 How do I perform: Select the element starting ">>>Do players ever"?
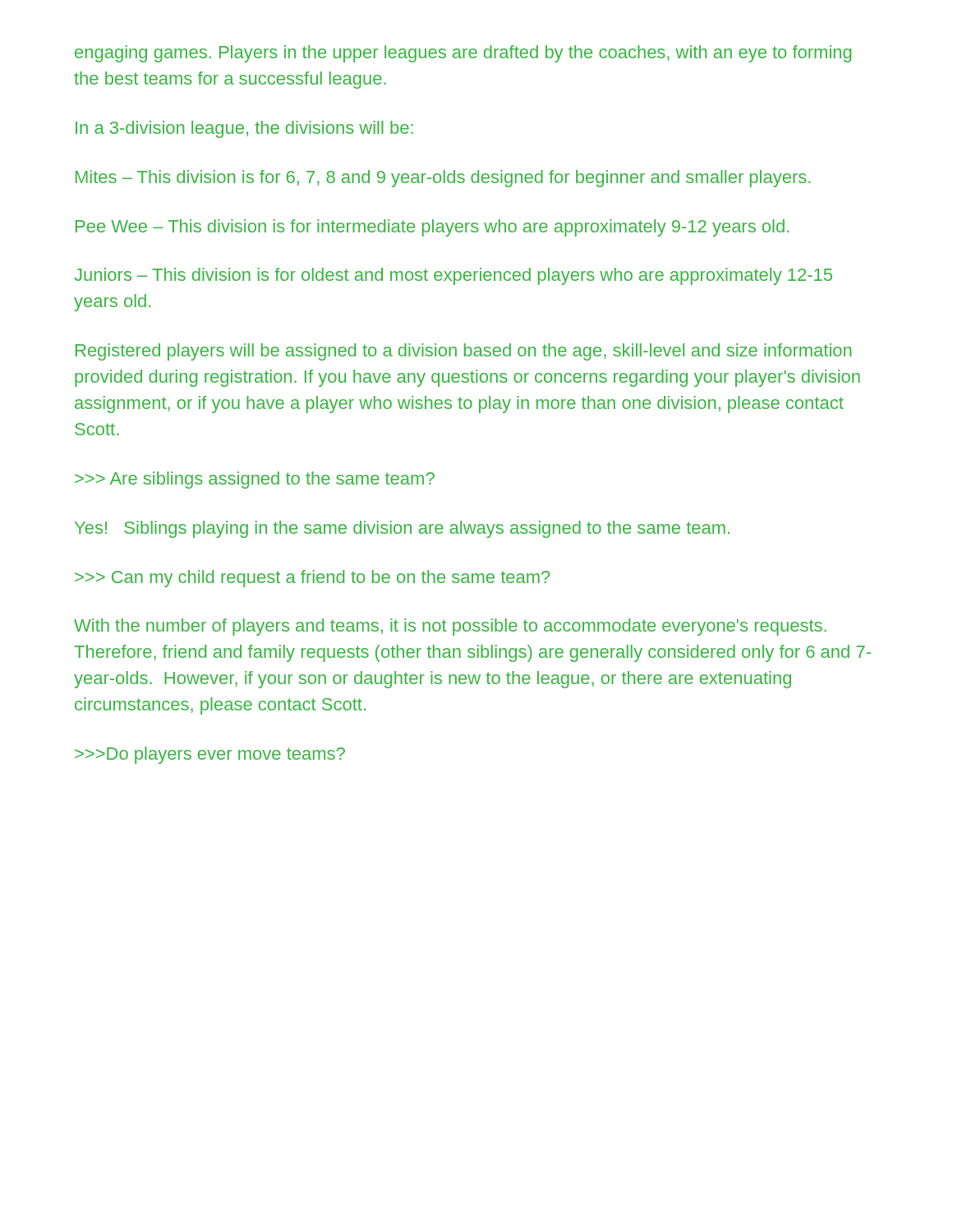210,754
